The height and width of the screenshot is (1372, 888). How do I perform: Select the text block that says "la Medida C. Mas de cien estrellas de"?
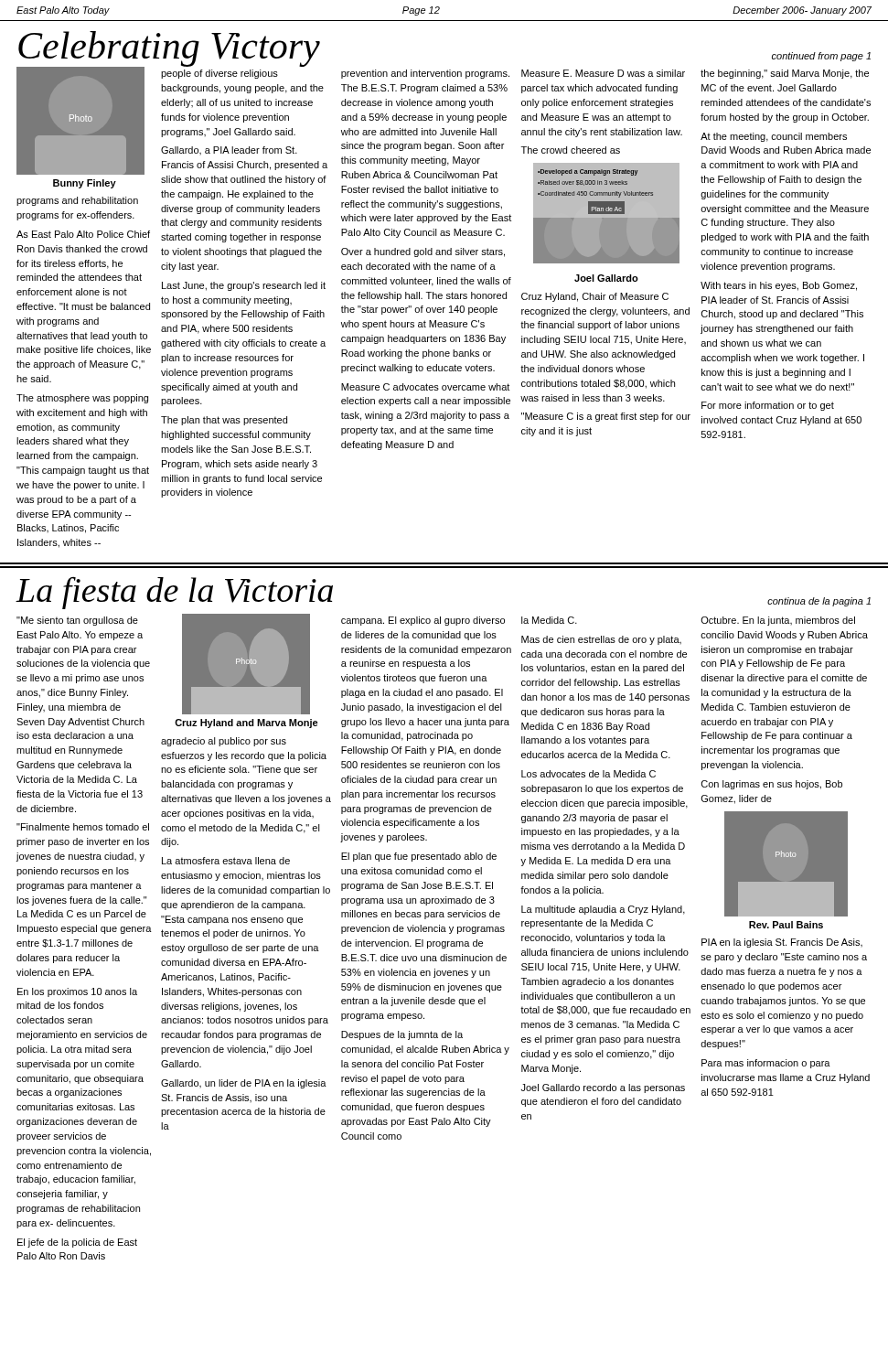[606, 869]
